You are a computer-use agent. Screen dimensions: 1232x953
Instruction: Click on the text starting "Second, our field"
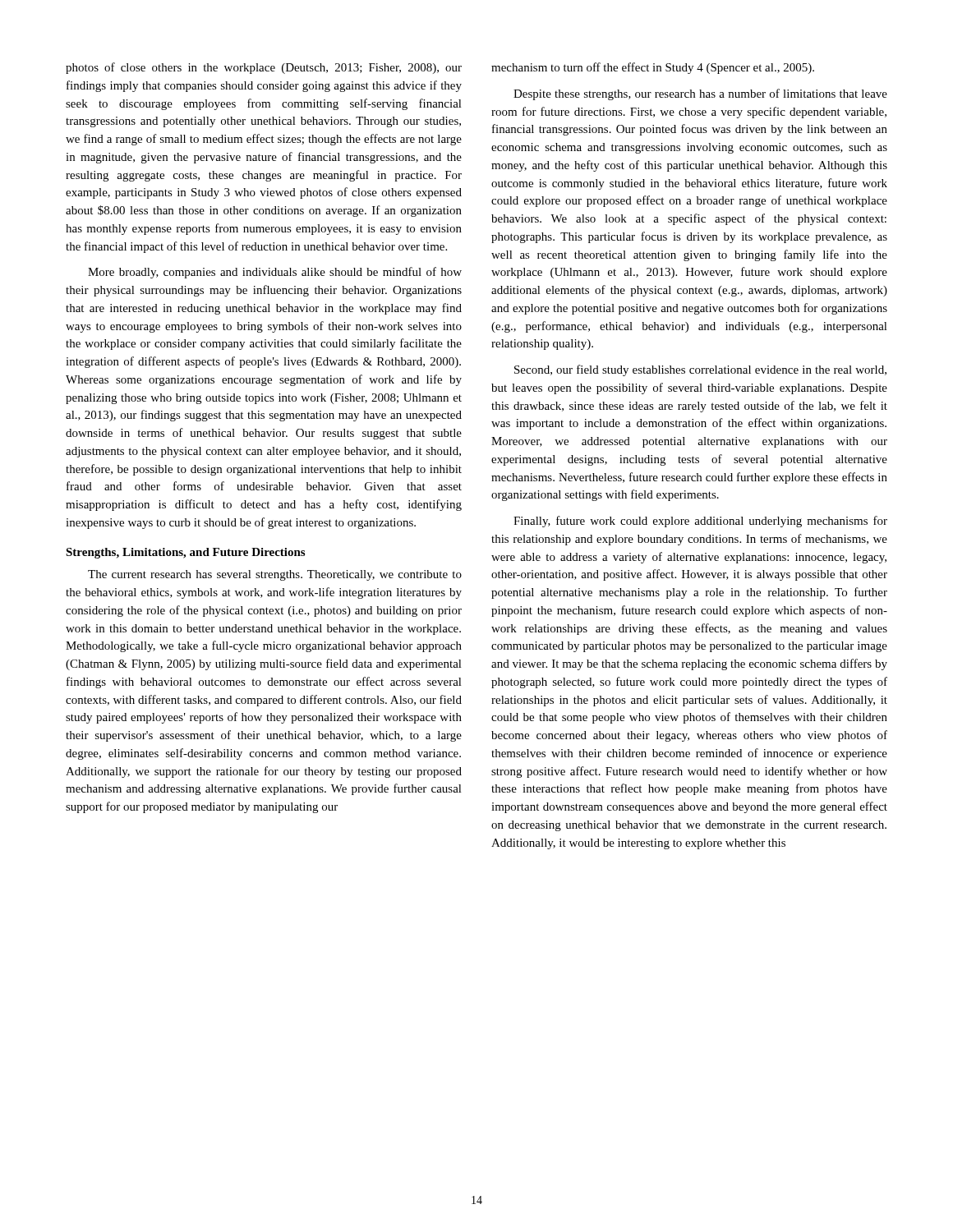pos(689,433)
